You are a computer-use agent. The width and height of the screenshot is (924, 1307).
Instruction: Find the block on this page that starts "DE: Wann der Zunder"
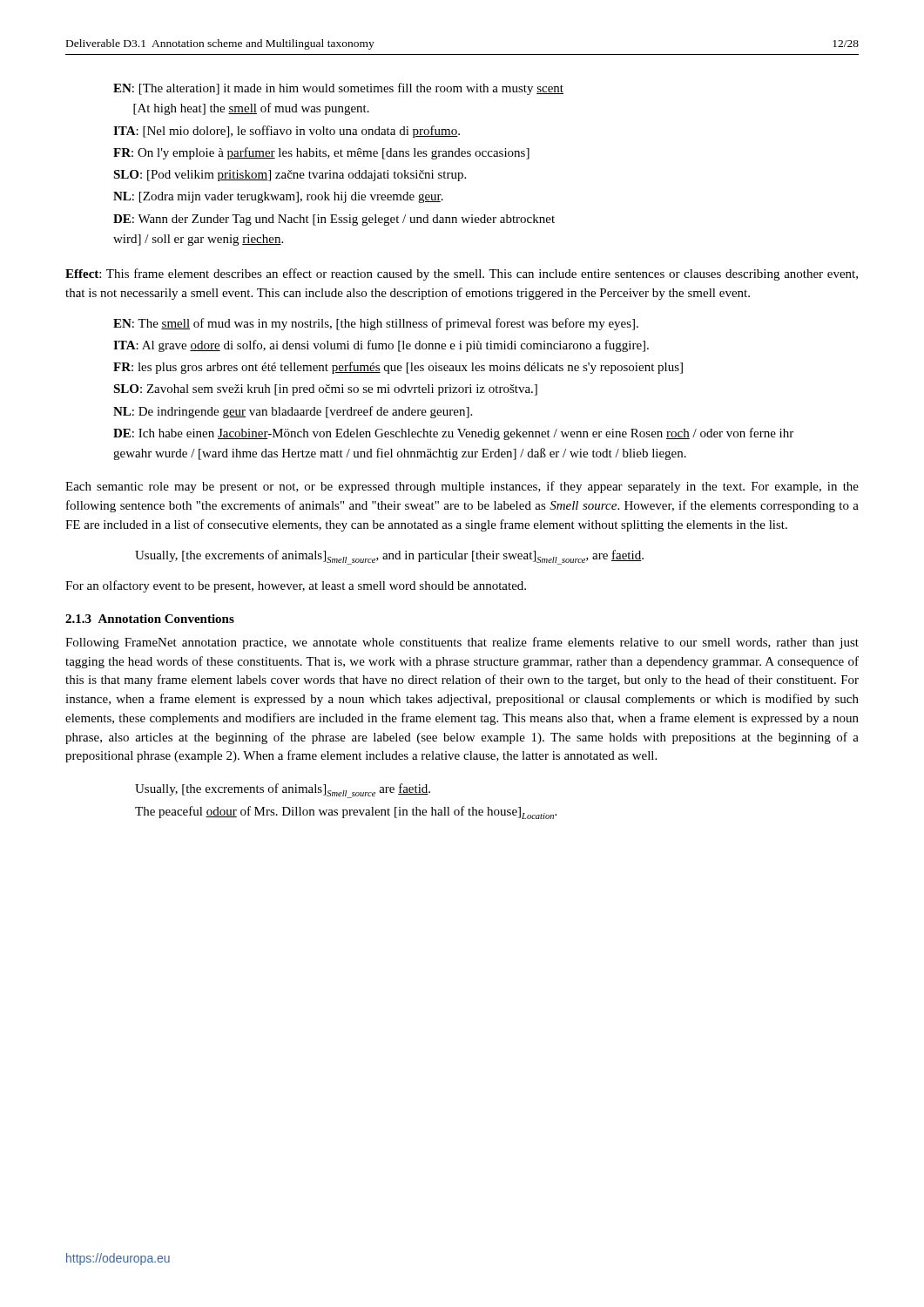334,228
